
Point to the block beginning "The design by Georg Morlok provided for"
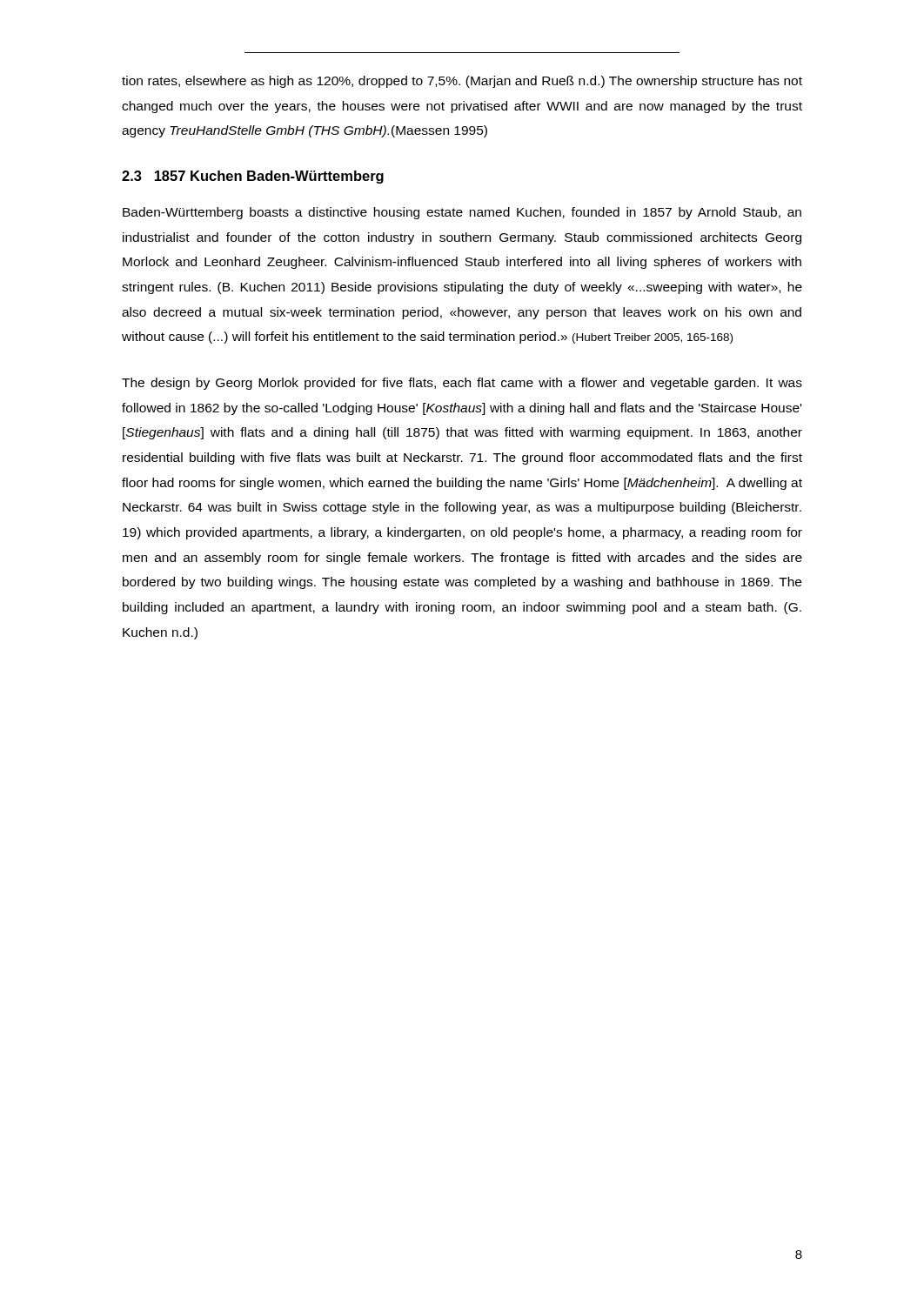462,507
